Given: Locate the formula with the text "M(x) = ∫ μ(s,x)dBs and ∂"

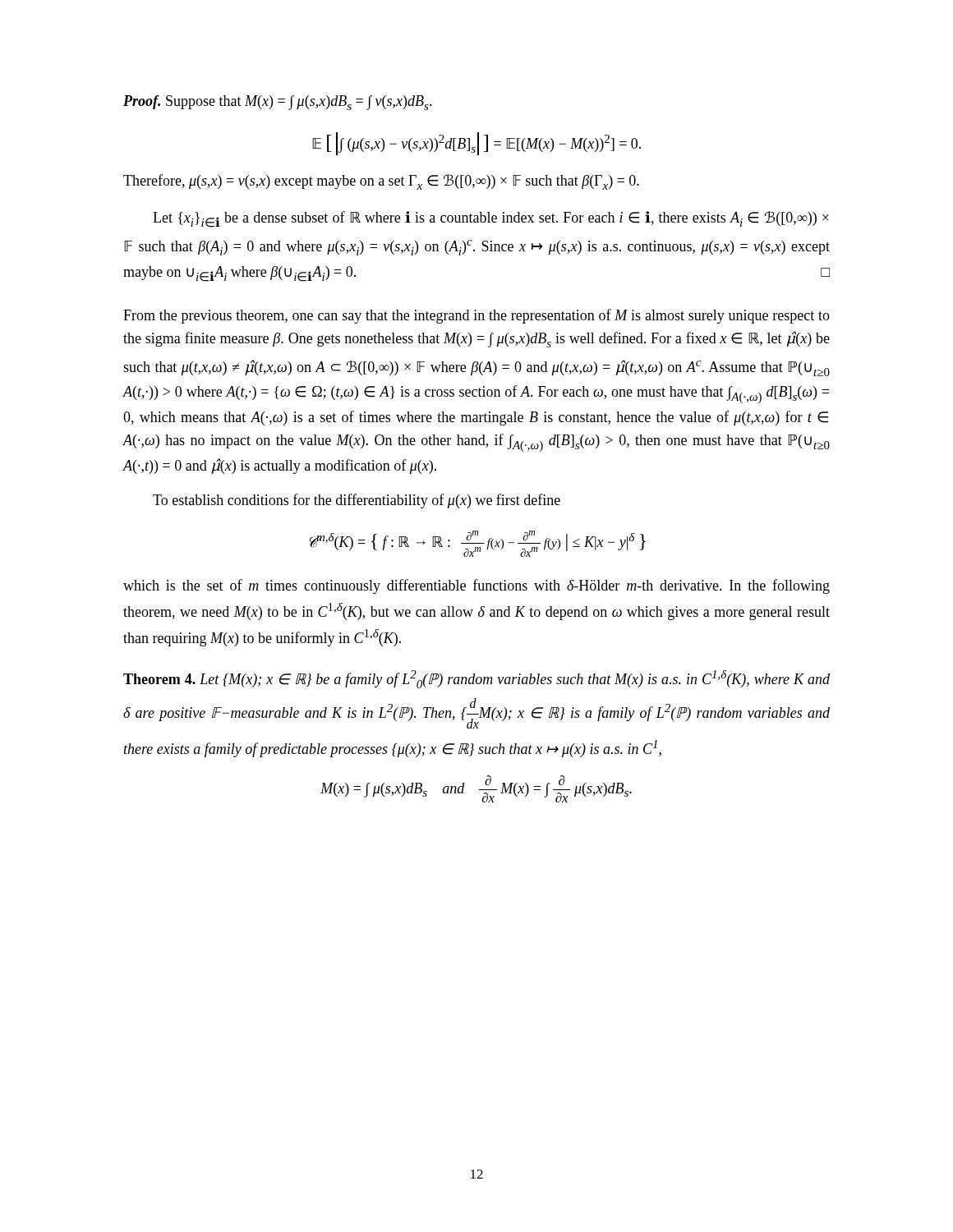Looking at the screenshot, I should pos(476,789).
